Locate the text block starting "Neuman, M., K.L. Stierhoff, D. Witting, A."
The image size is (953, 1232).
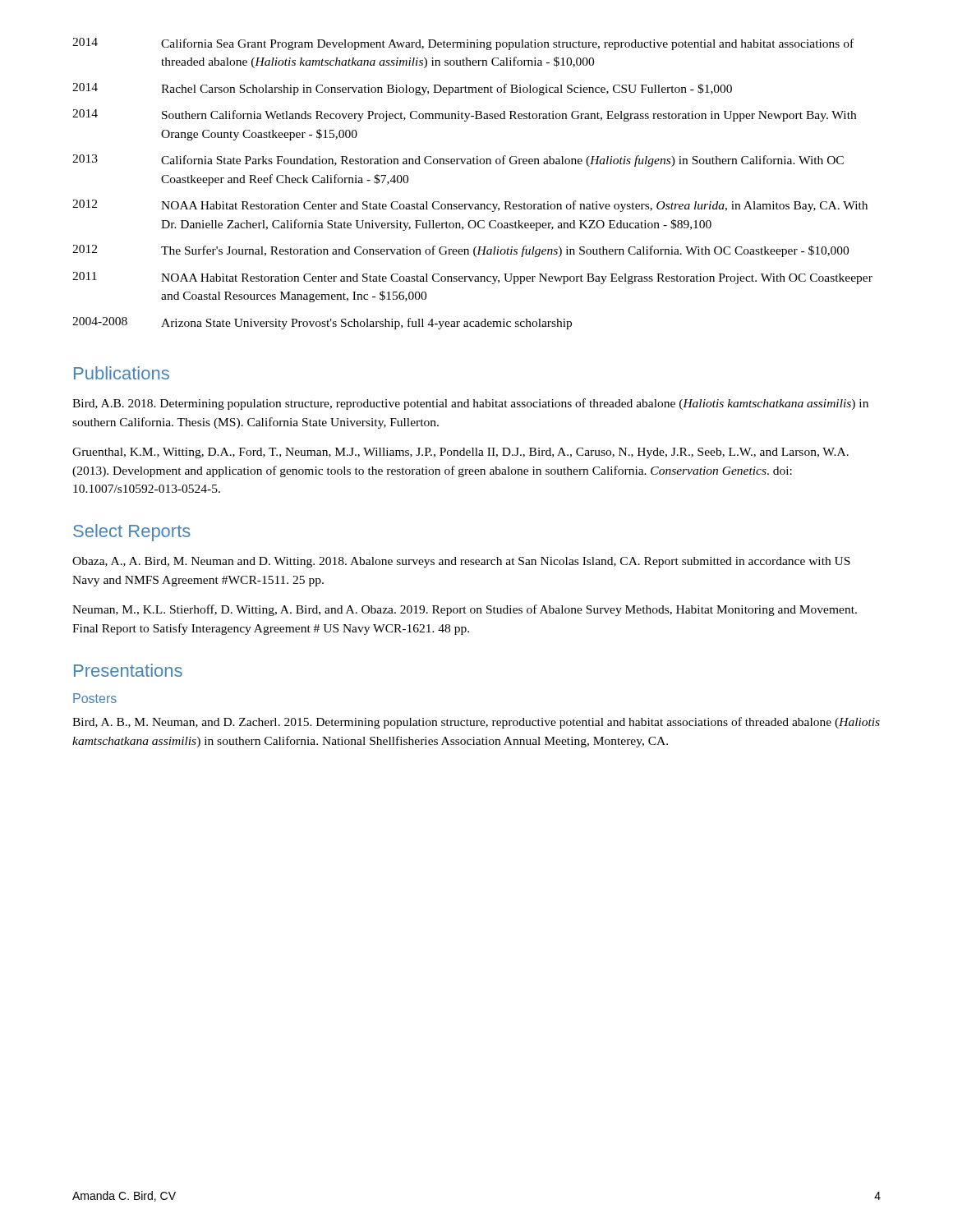465,619
